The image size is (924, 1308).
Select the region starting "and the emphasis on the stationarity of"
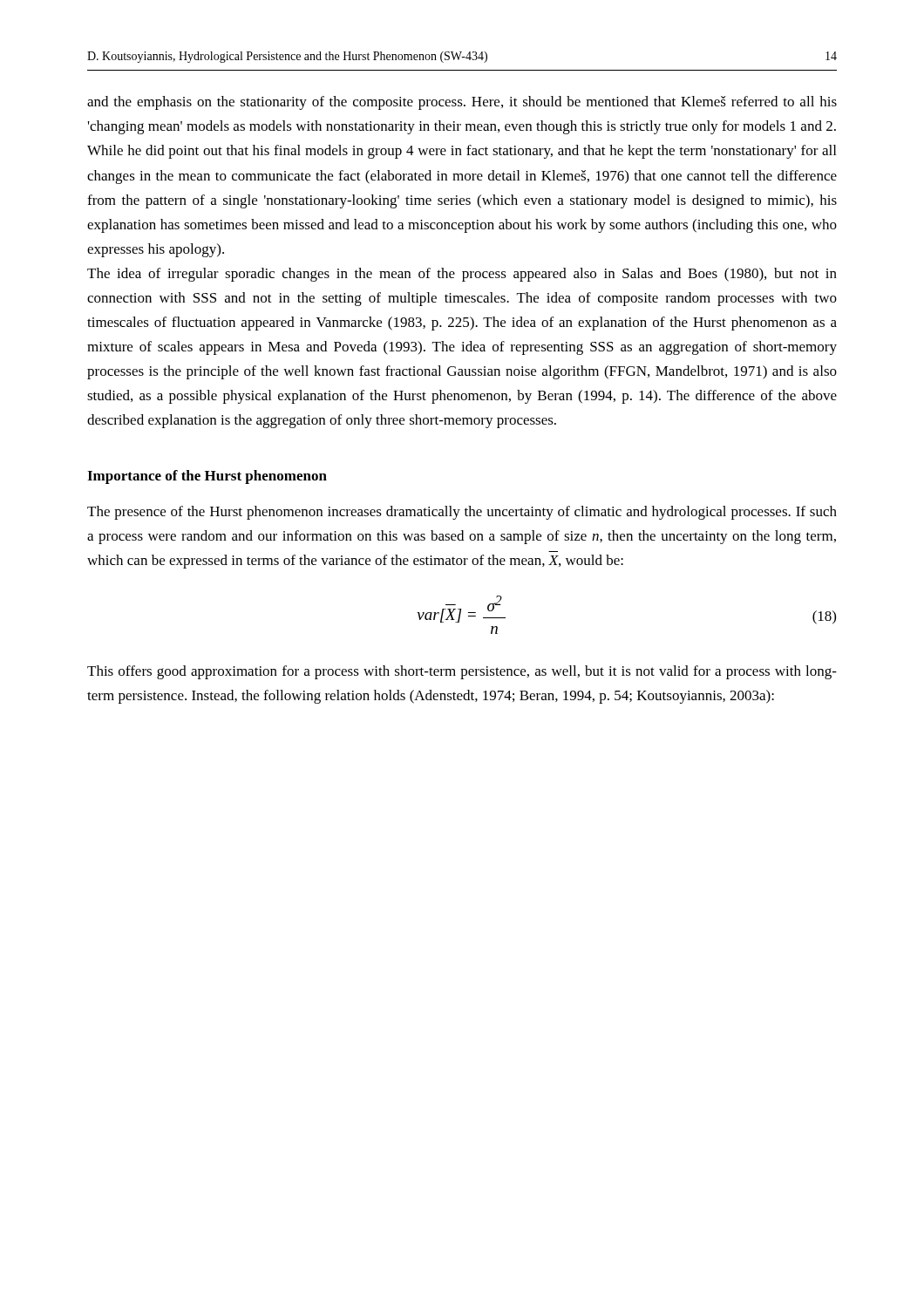point(462,176)
